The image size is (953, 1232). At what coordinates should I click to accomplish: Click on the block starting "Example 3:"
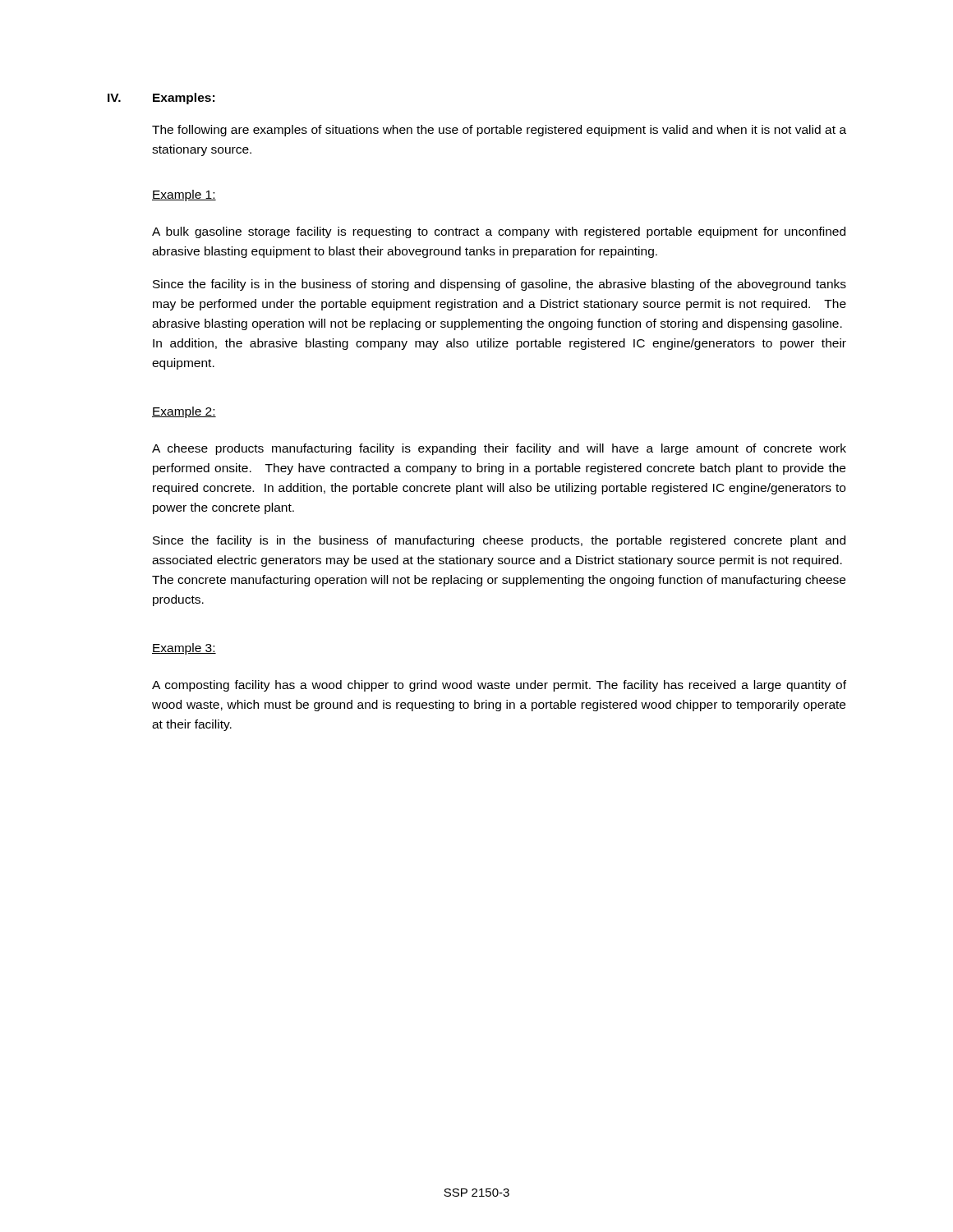[184, 648]
